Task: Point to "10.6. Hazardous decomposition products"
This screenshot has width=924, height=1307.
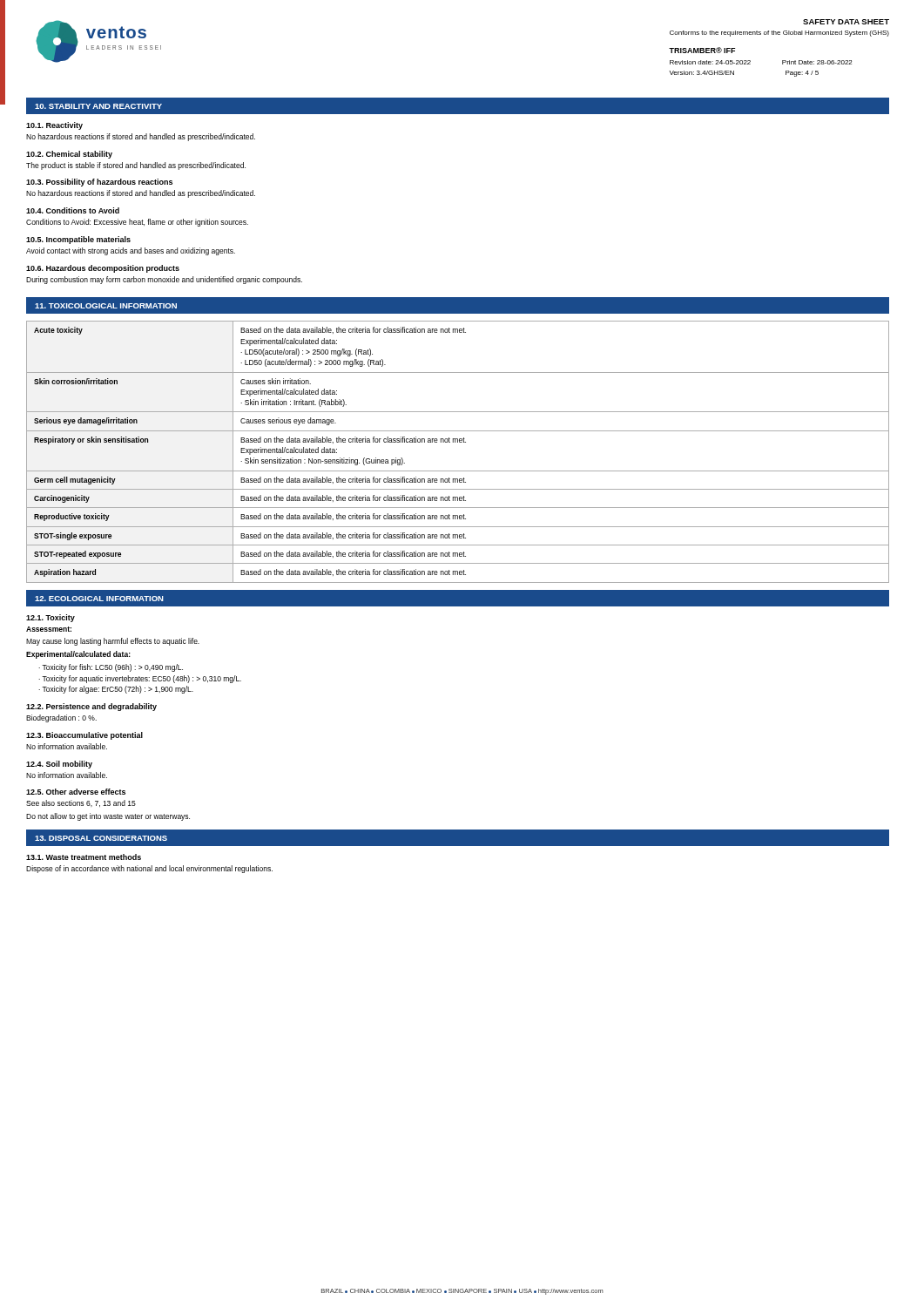Action: [x=103, y=268]
